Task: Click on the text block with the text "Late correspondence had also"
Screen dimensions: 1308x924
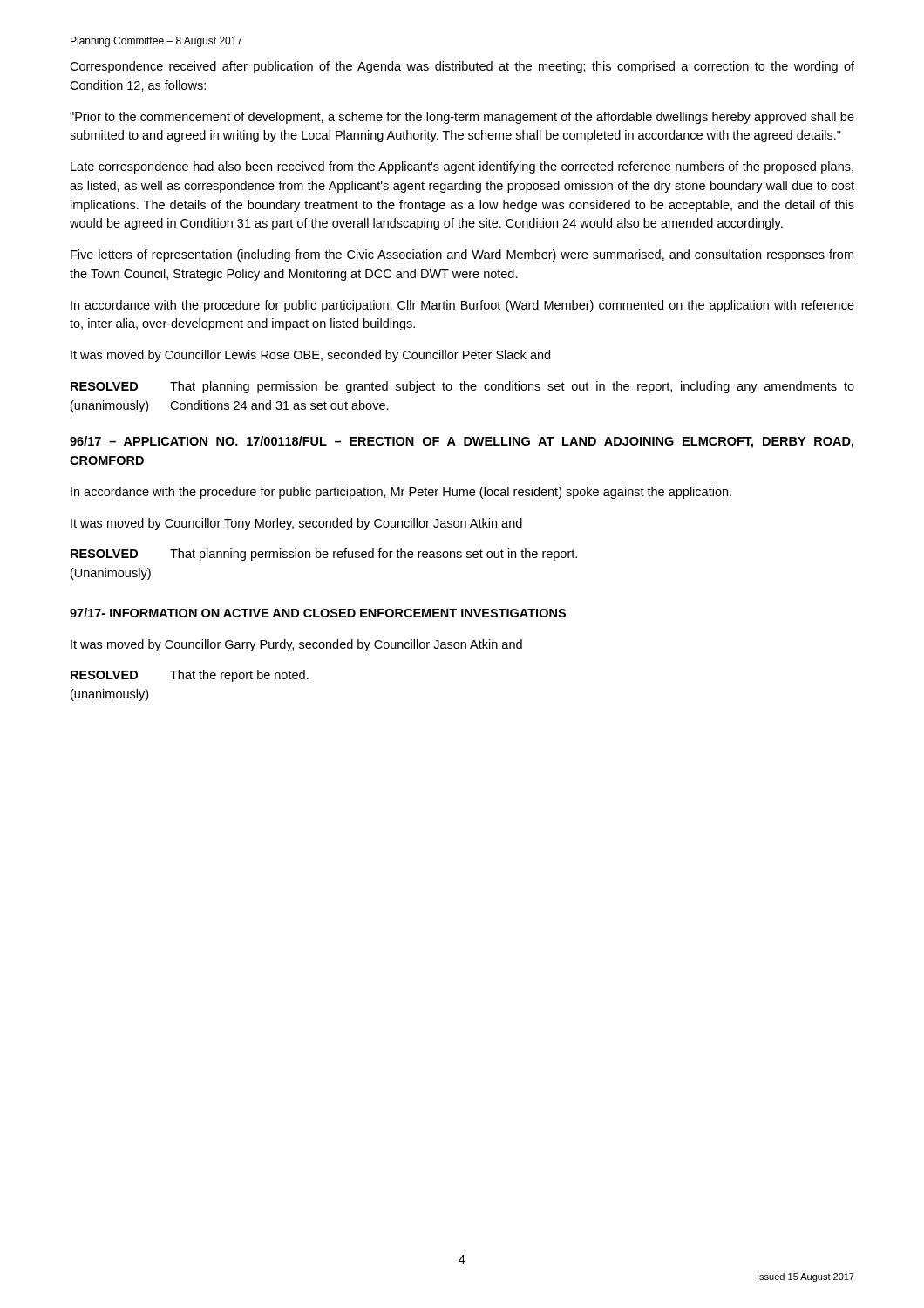Action: click(462, 195)
